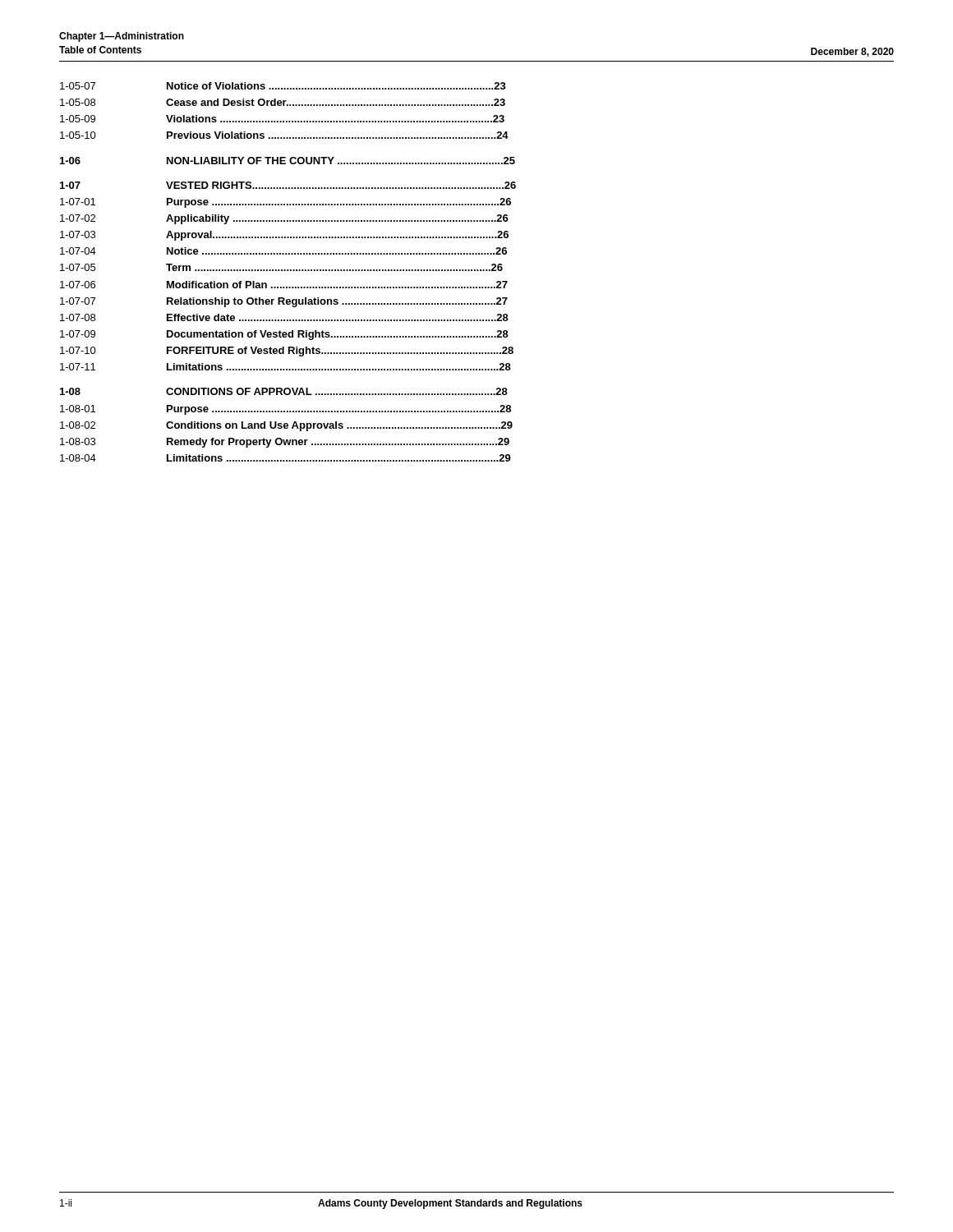Point to "1-07 VESTED RIGHTS"
Viewport: 953px width, 1232px height.
click(476, 185)
